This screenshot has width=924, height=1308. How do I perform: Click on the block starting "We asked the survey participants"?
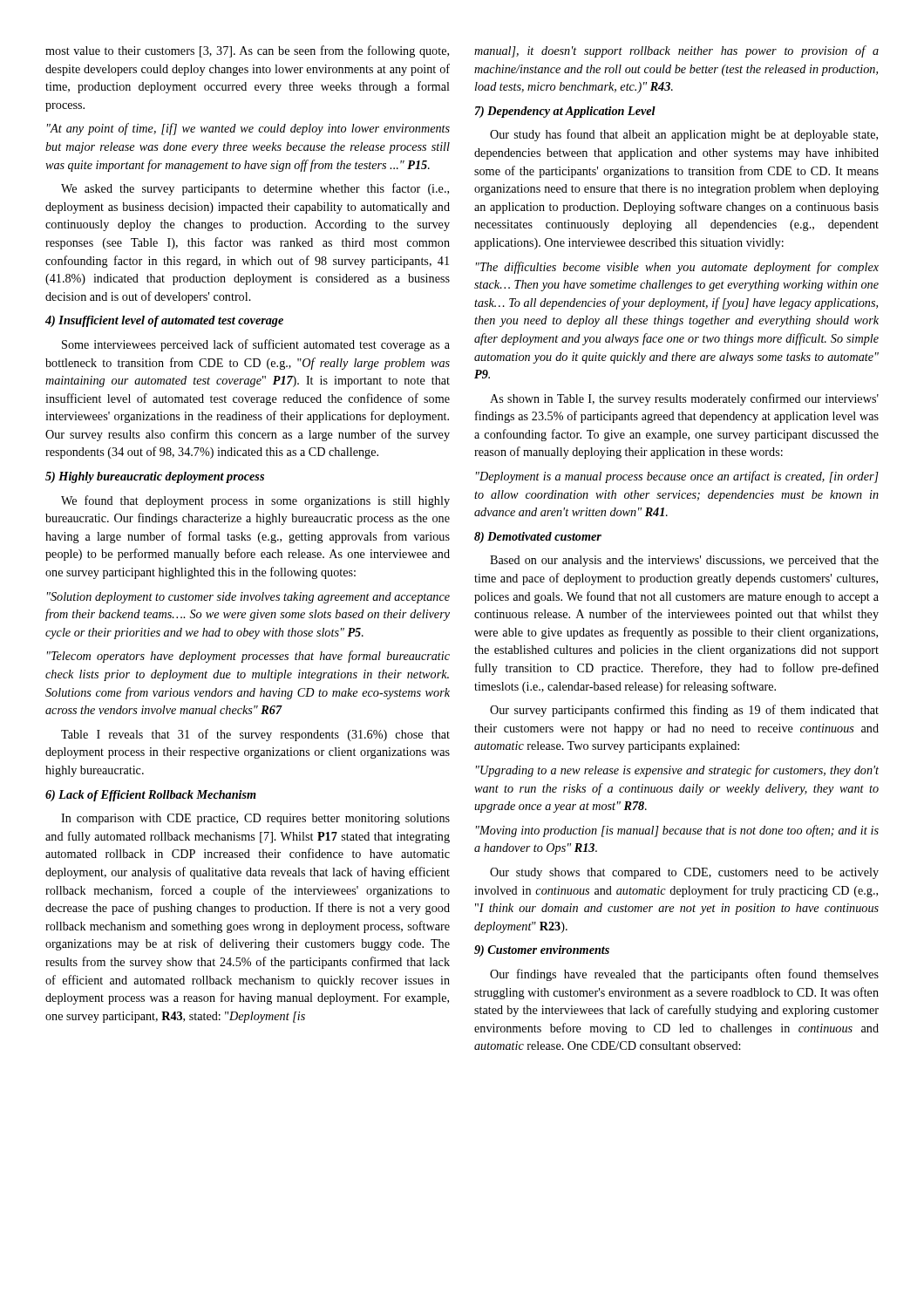248,243
